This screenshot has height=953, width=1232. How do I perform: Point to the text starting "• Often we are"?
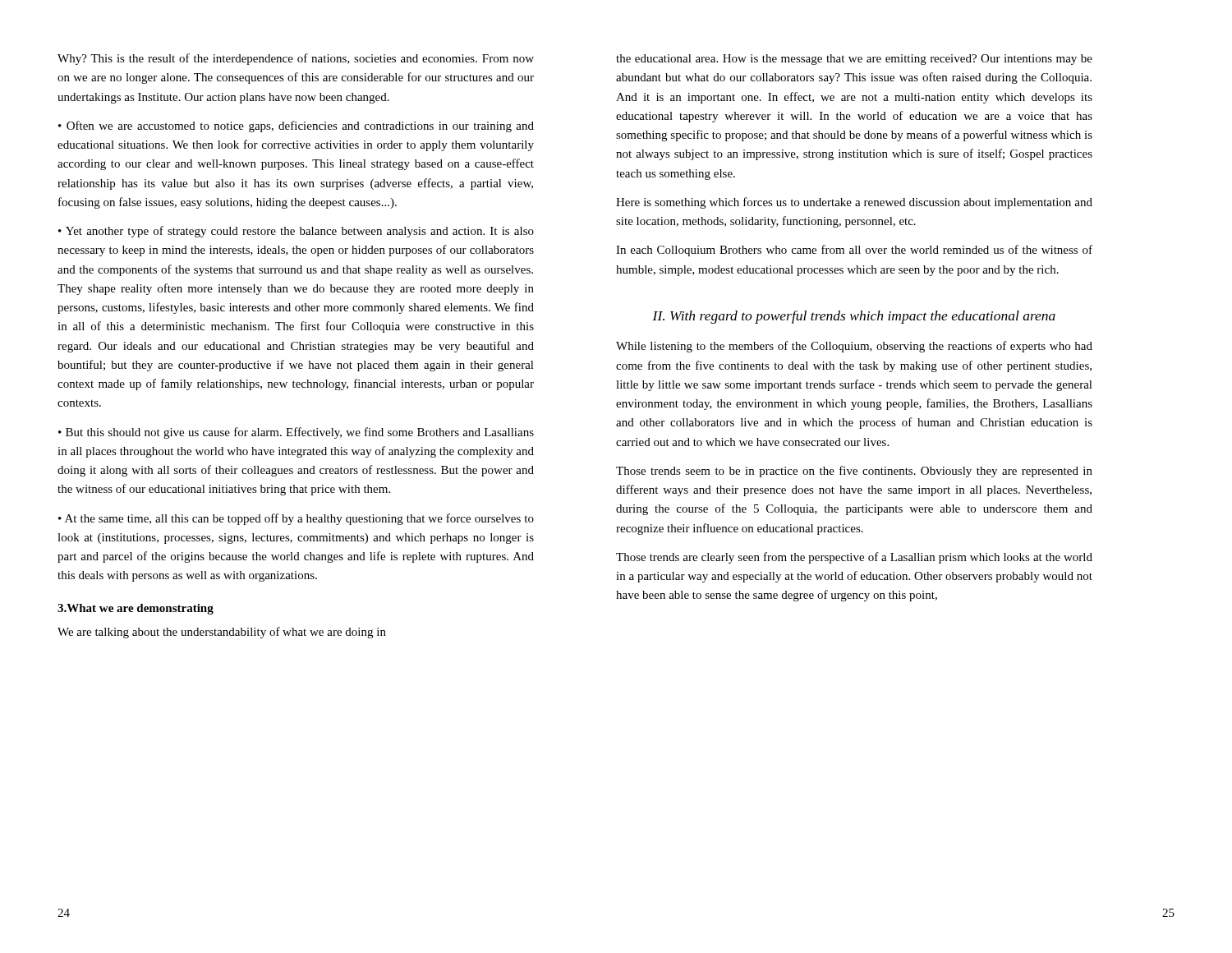click(296, 164)
